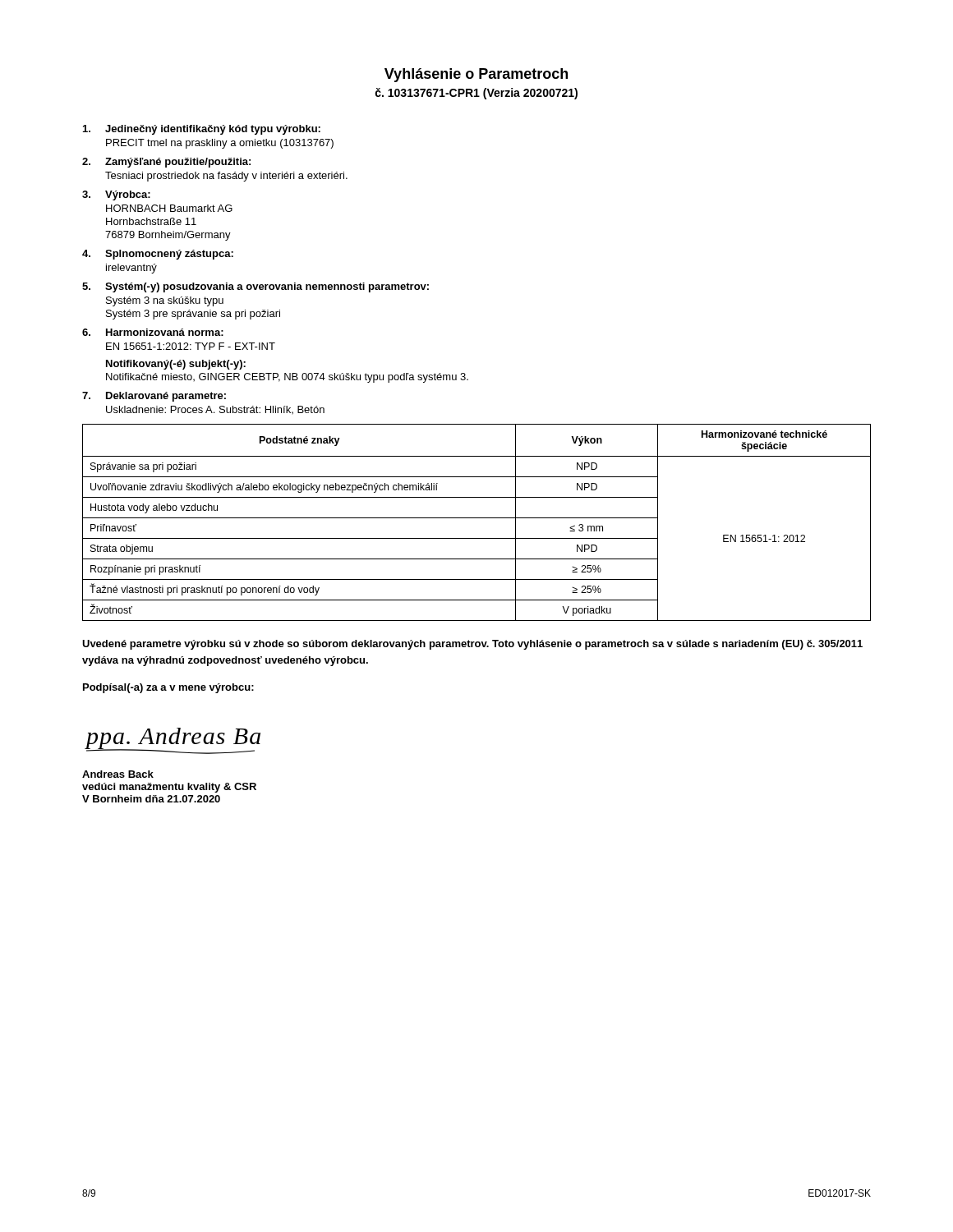The height and width of the screenshot is (1232, 953).
Task: Locate the text block that says "Andreas Back vedúci manažmentu kvality &"
Action: (x=118, y=774)
